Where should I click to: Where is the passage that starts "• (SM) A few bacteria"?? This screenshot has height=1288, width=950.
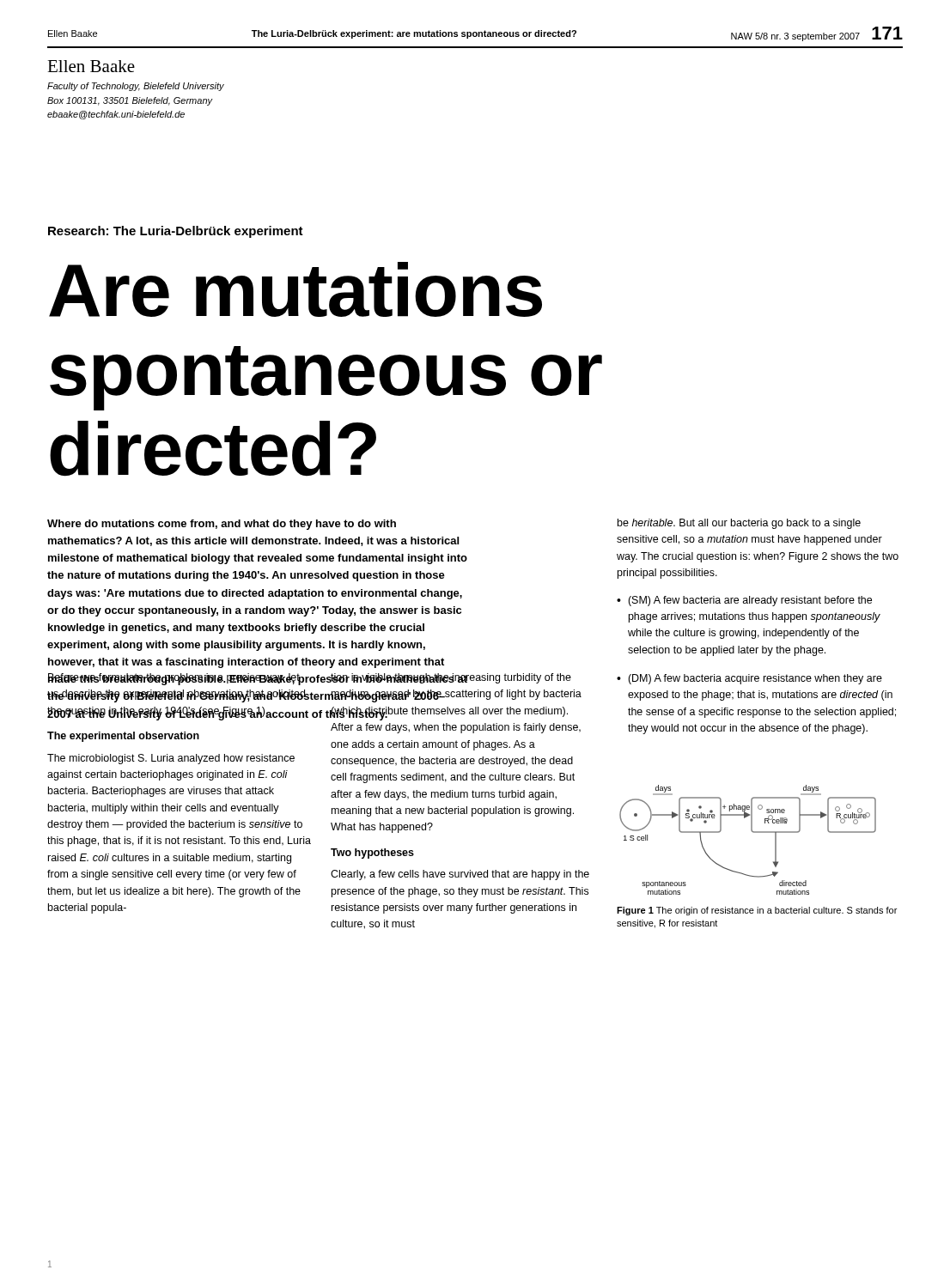tap(760, 625)
